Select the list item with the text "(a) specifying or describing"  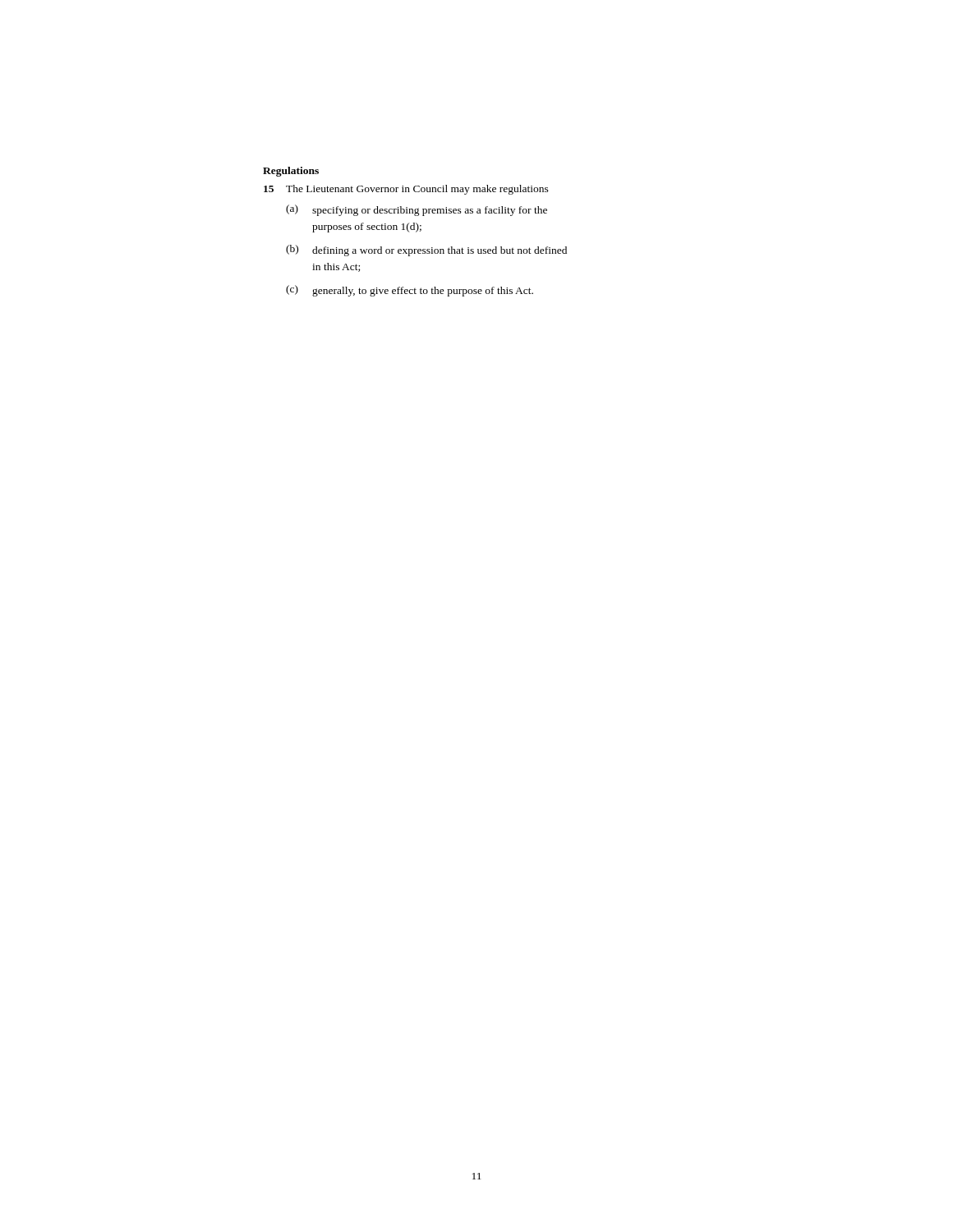(417, 218)
